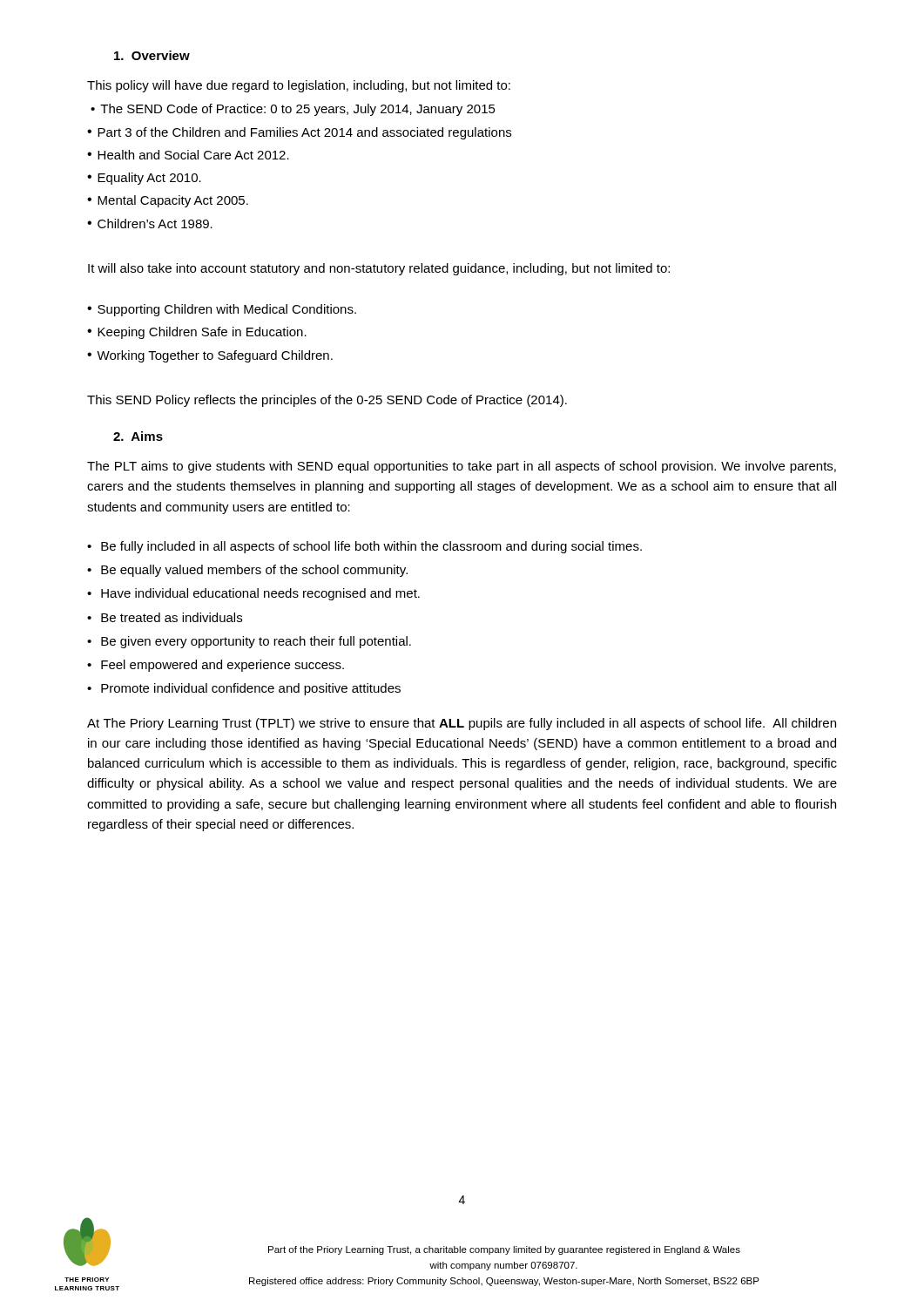Select the text block that says "At The Priory Learning Trust (TPLT)"
924x1307 pixels.
[462, 773]
